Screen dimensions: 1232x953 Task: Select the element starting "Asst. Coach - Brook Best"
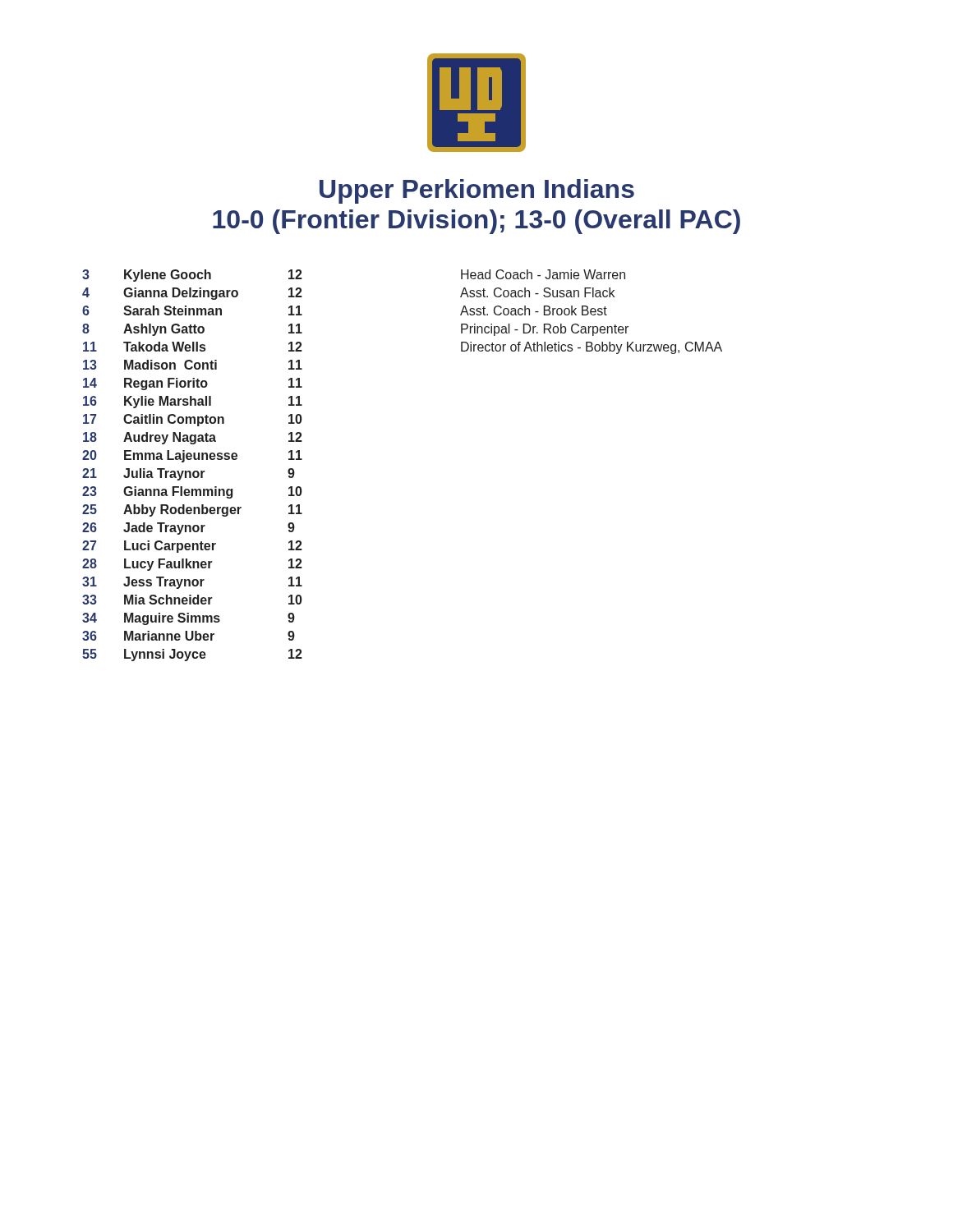tap(533, 311)
